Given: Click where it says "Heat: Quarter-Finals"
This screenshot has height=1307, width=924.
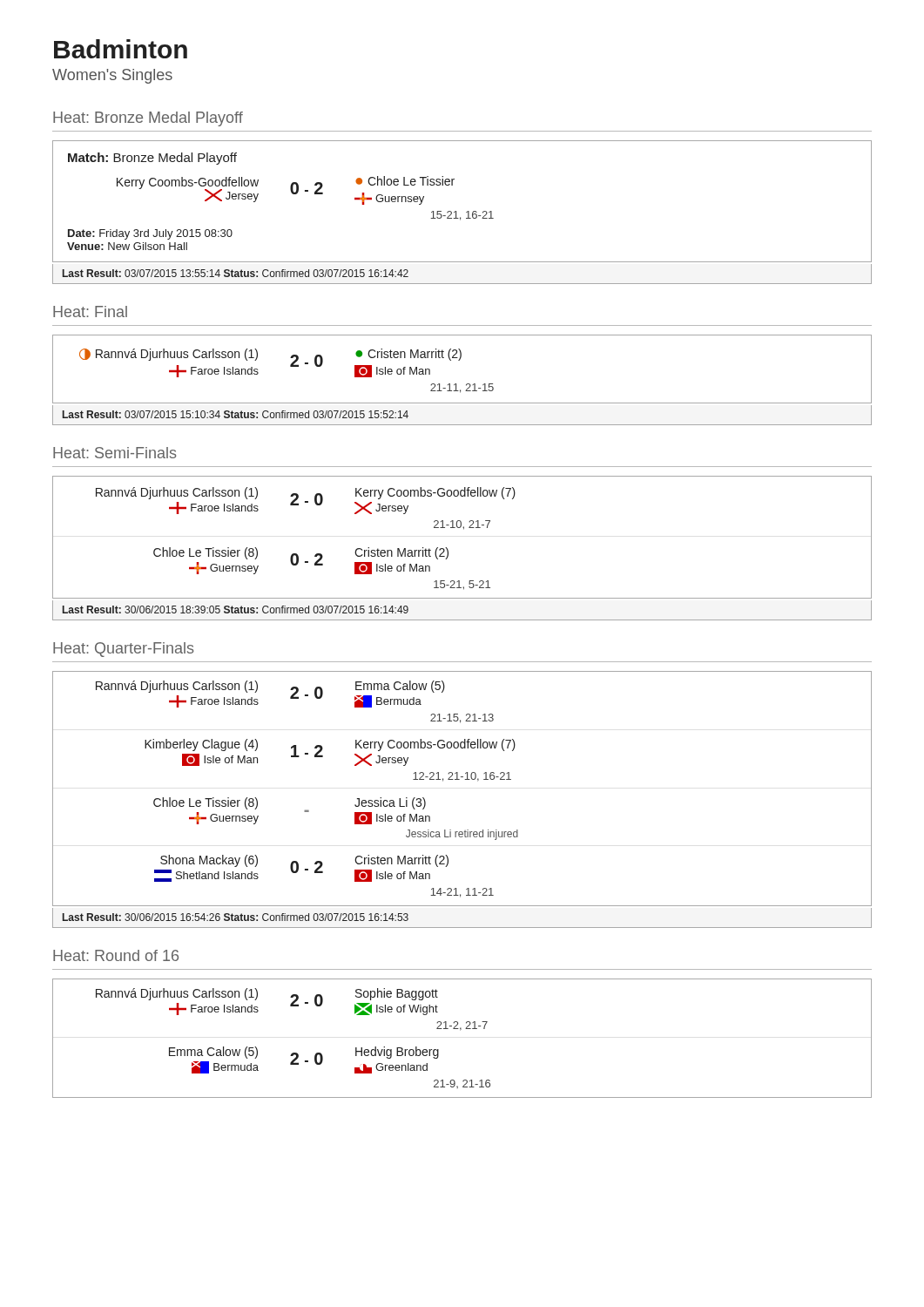Looking at the screenshot, I should [123, 648].
